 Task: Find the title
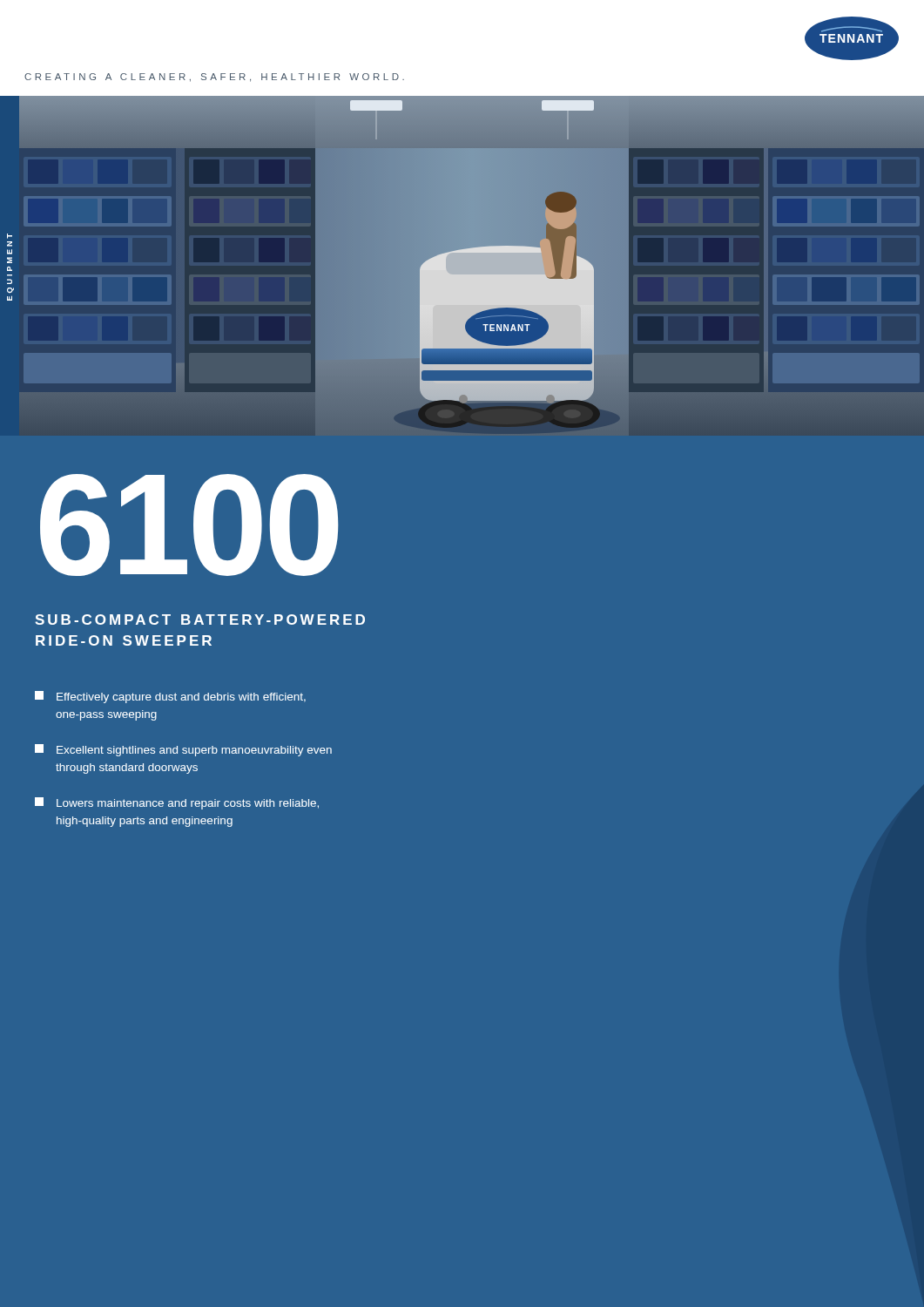(x=188, y=525)
